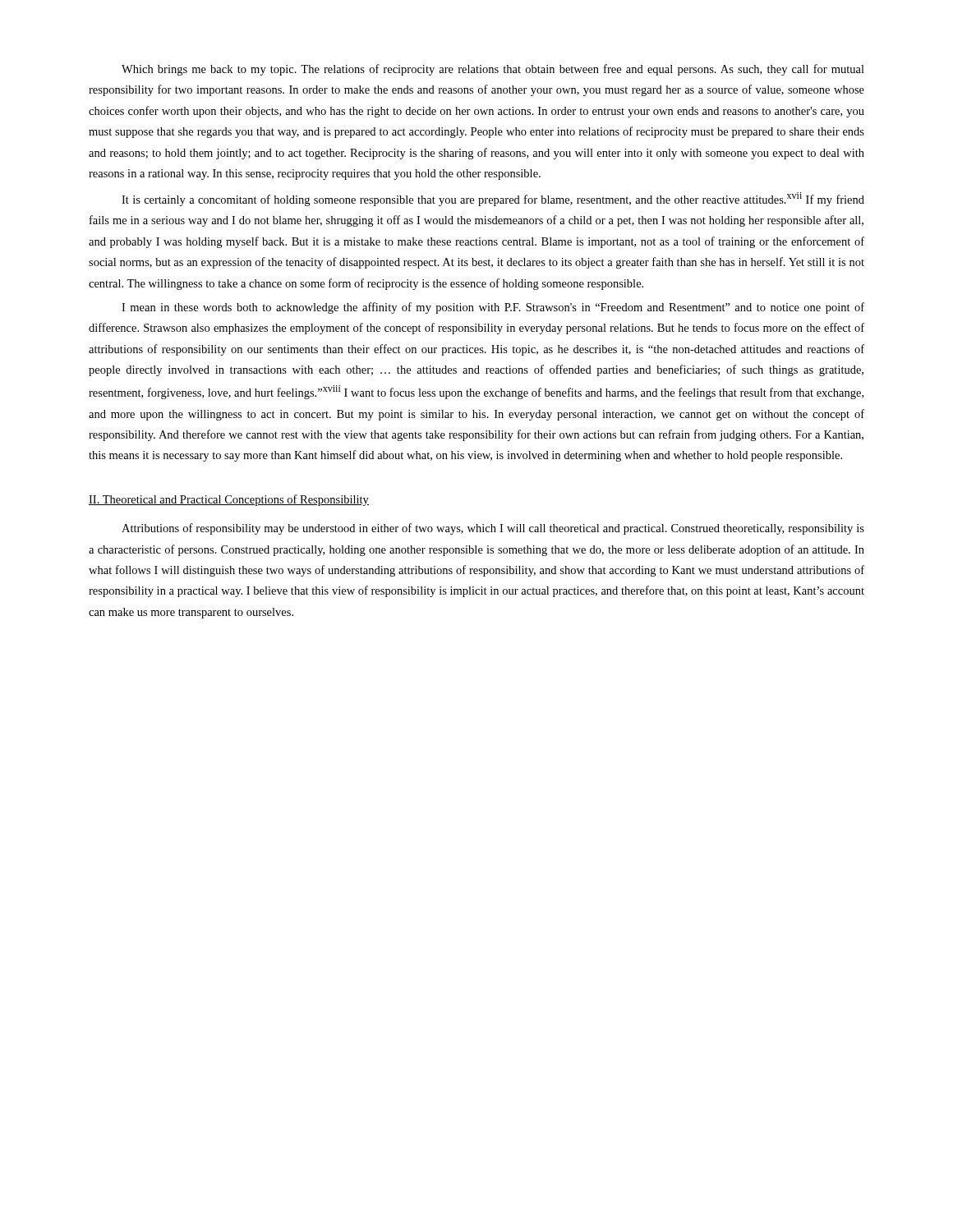Viewport: 953px width, 1232px height.
Task: Locate the text "II. Theoretical and Practical Conceptions of Responsibility"
Action: [229, 499]
